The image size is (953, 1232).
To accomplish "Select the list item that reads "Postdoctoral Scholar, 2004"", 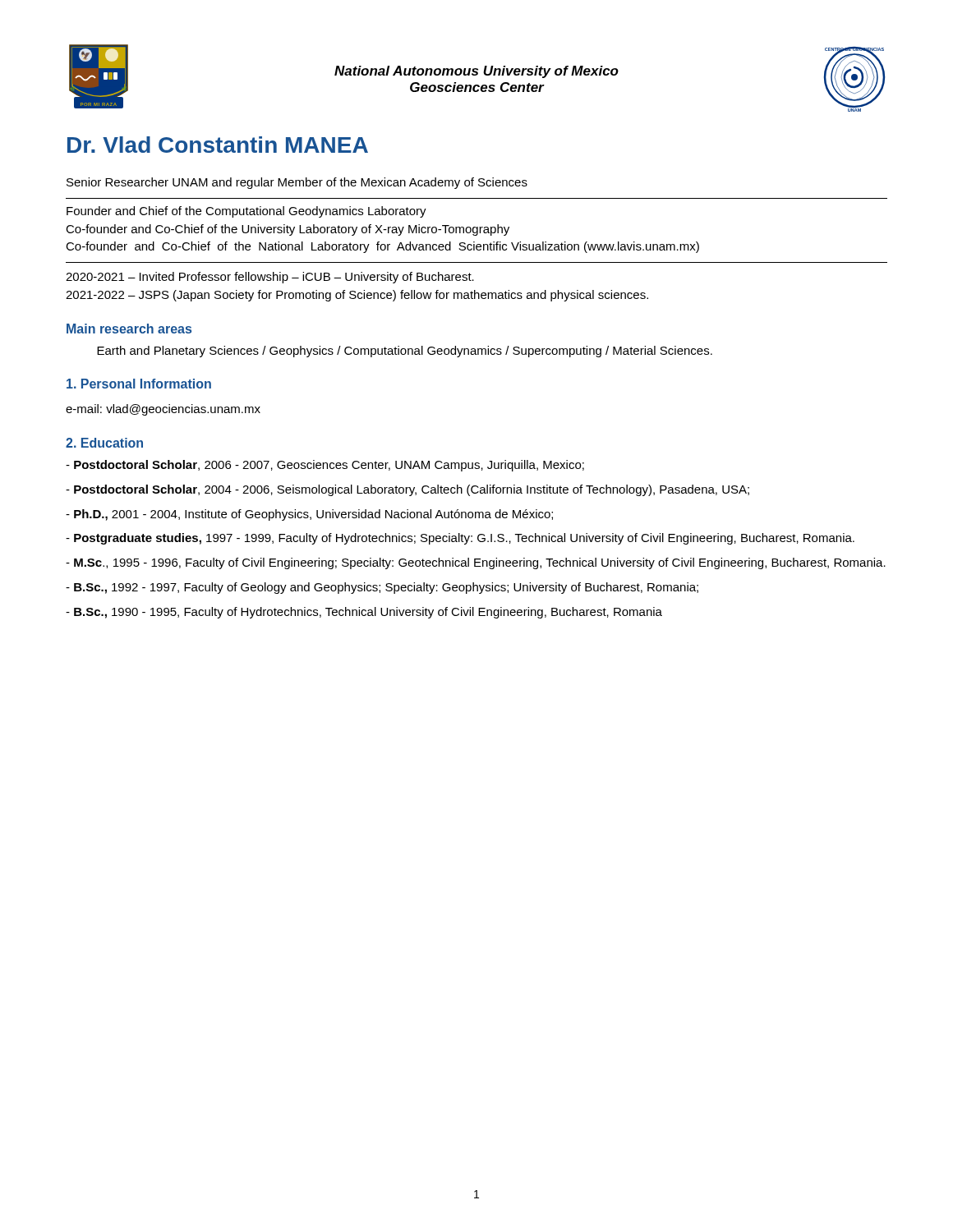I will click(408, 489).
